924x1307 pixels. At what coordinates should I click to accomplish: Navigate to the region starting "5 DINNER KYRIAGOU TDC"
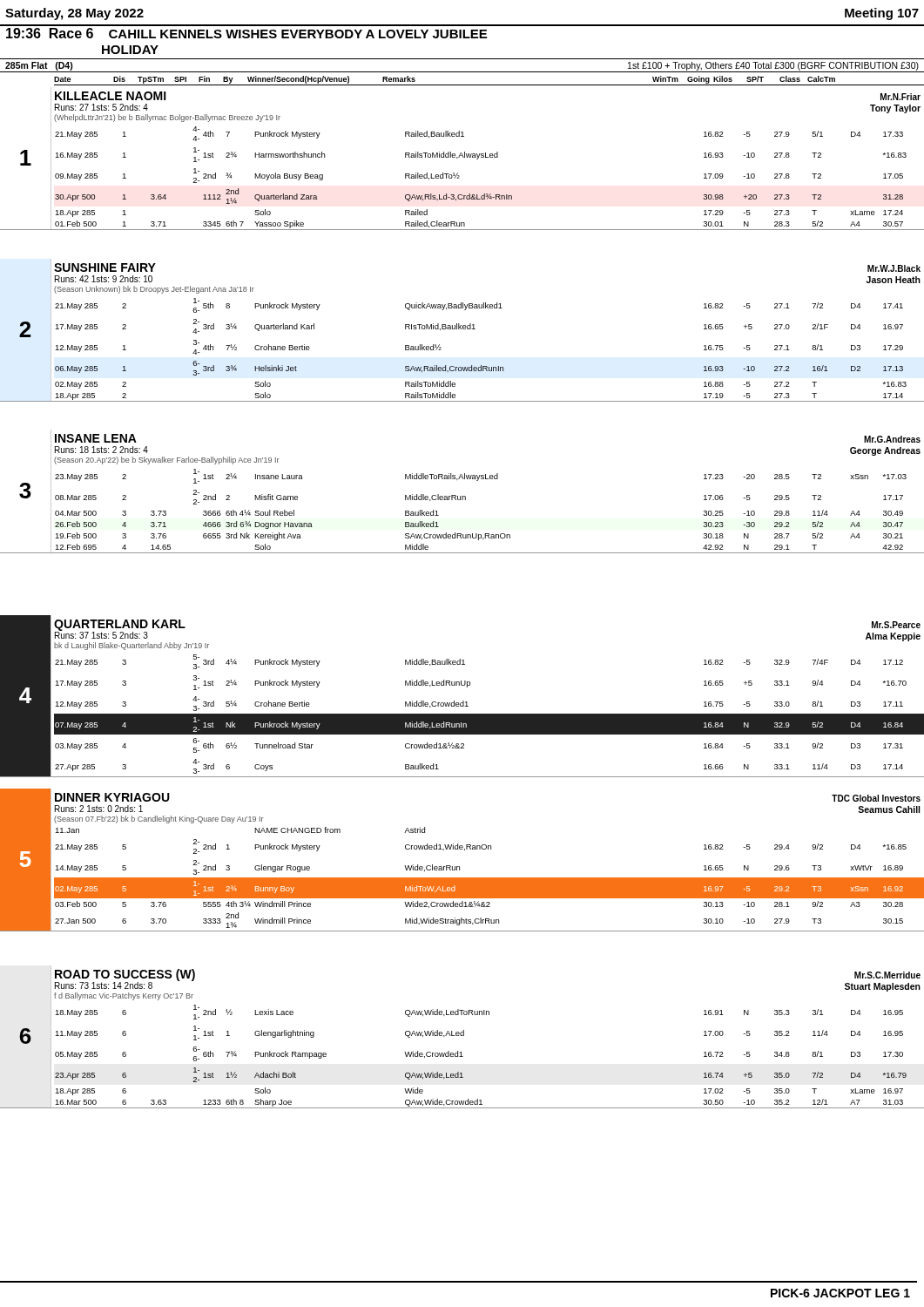[x=462, y=860]
